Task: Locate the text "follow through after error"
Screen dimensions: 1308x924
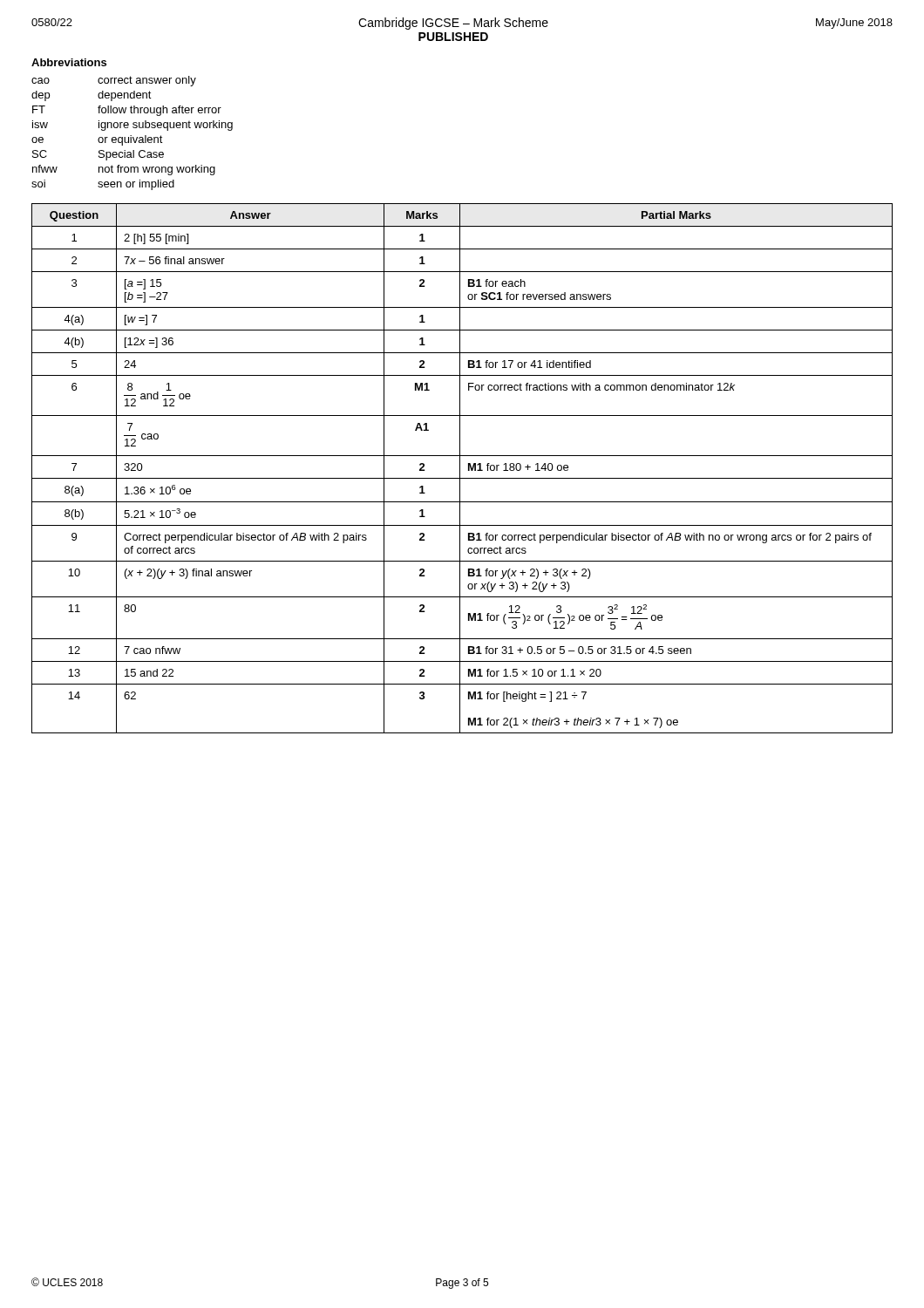Action: click(159, 109)
